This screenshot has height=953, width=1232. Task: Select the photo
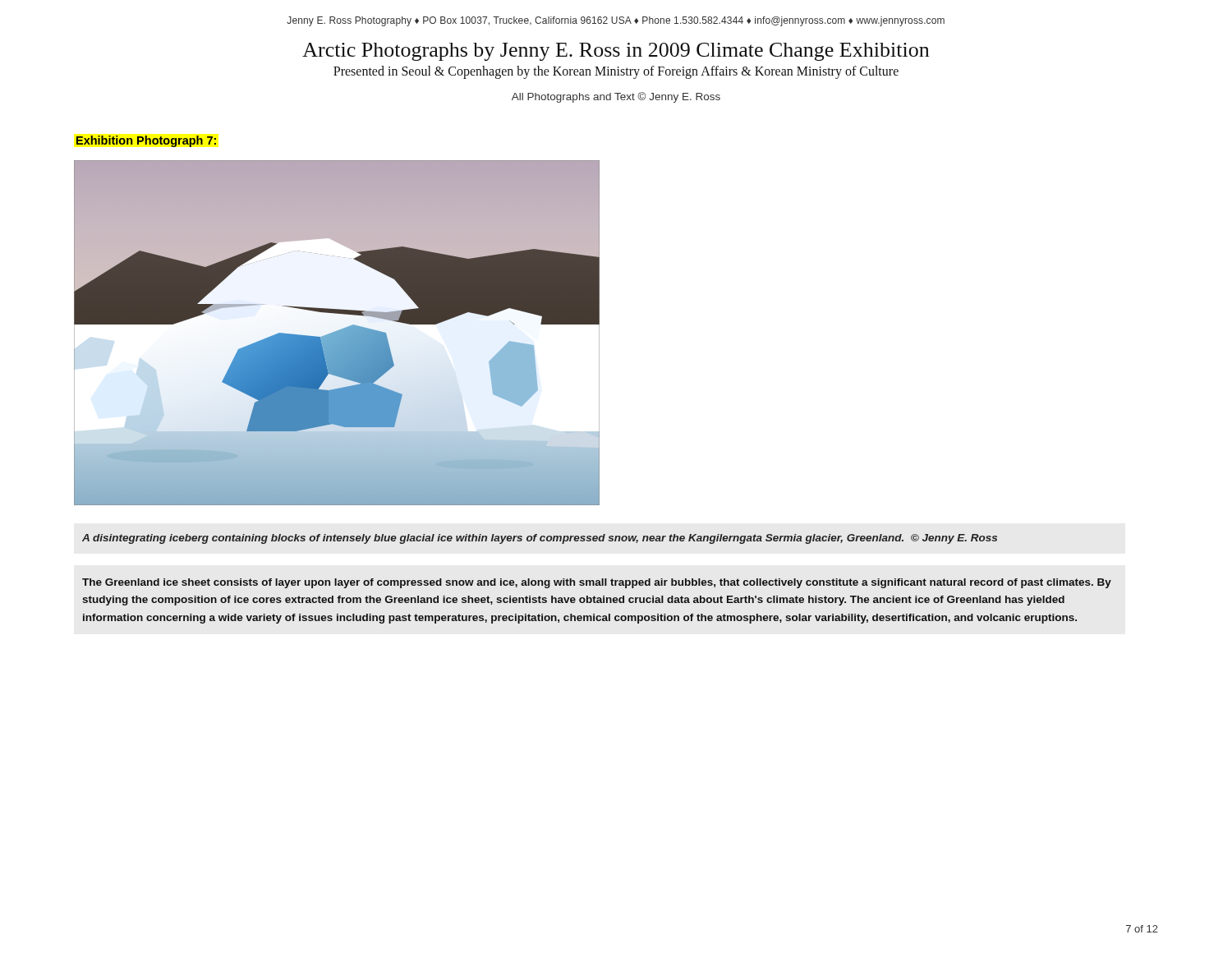pyautogui.click(x=653, y=334)
